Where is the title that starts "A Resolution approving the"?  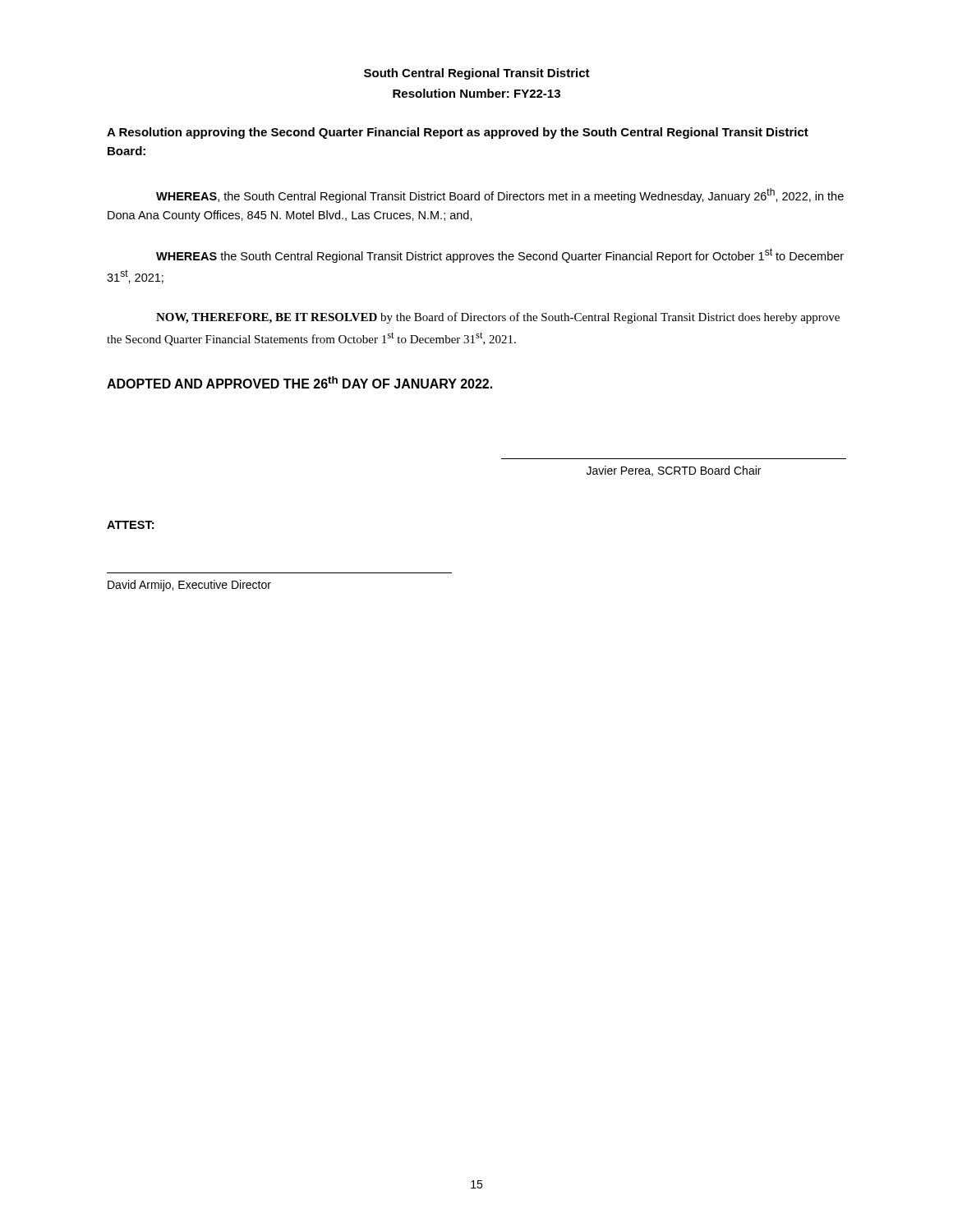coord(458,141)
